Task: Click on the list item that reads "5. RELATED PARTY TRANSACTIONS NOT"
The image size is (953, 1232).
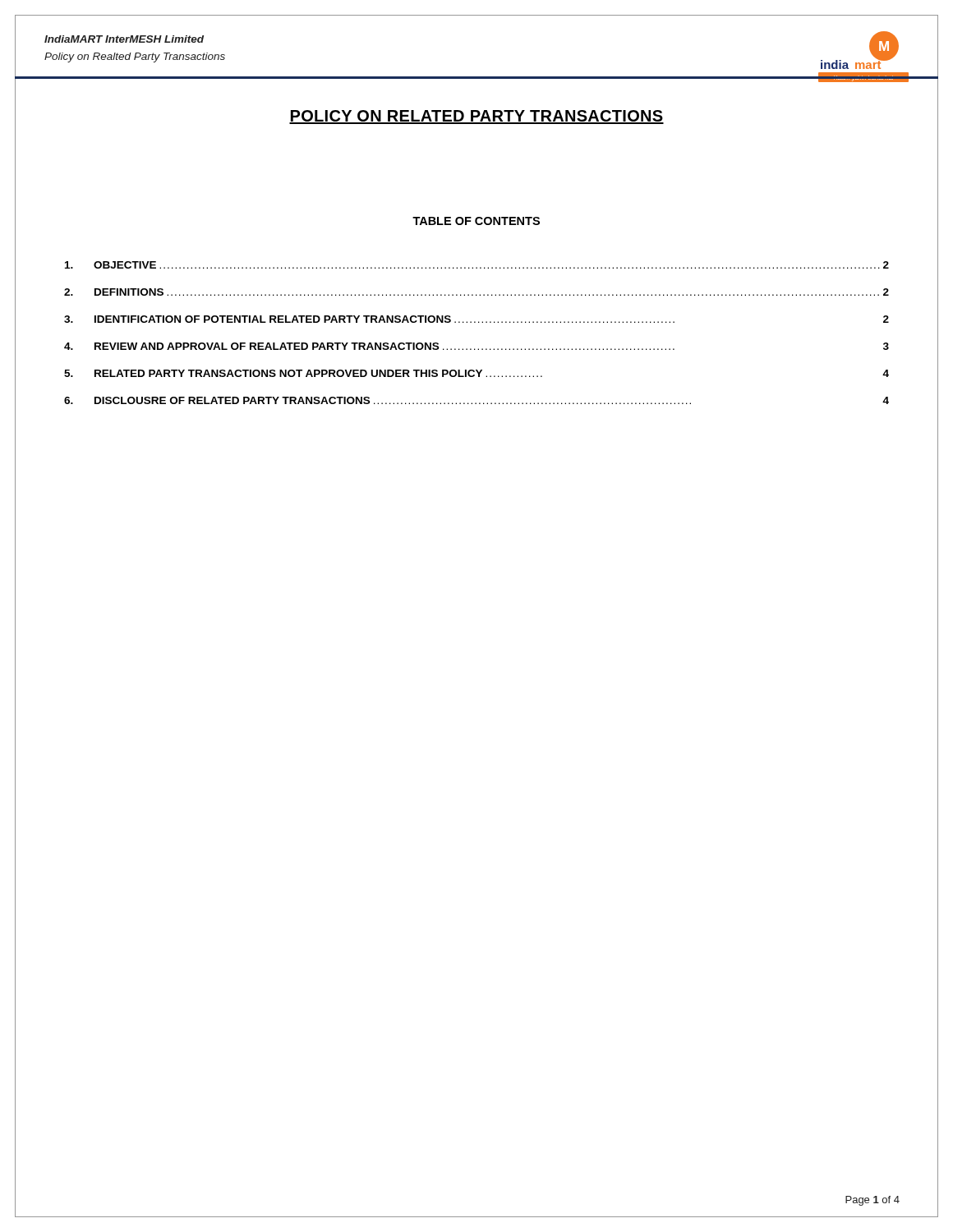Action: tap(476, 373)
